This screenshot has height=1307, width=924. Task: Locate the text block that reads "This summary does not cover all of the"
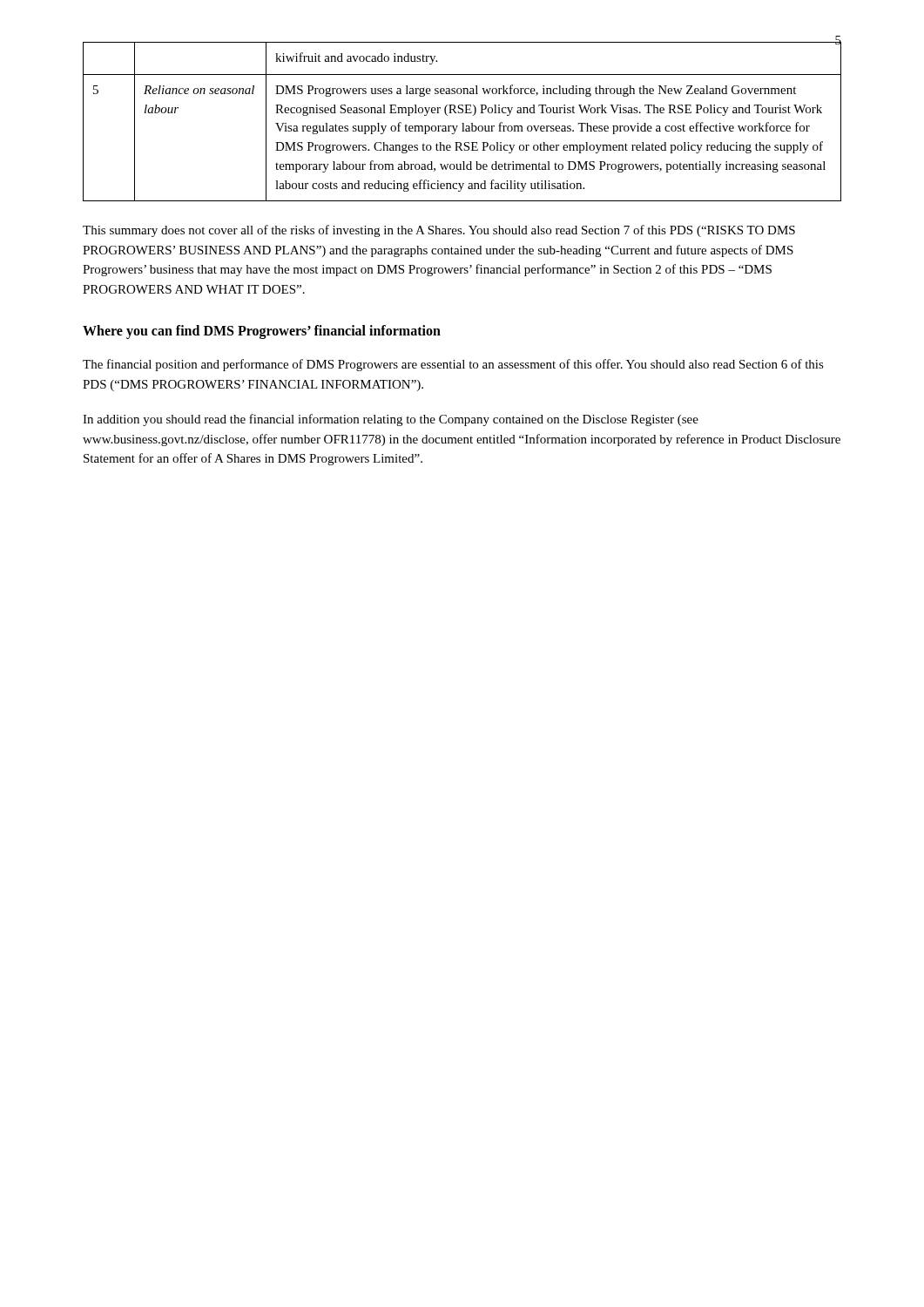439,260
